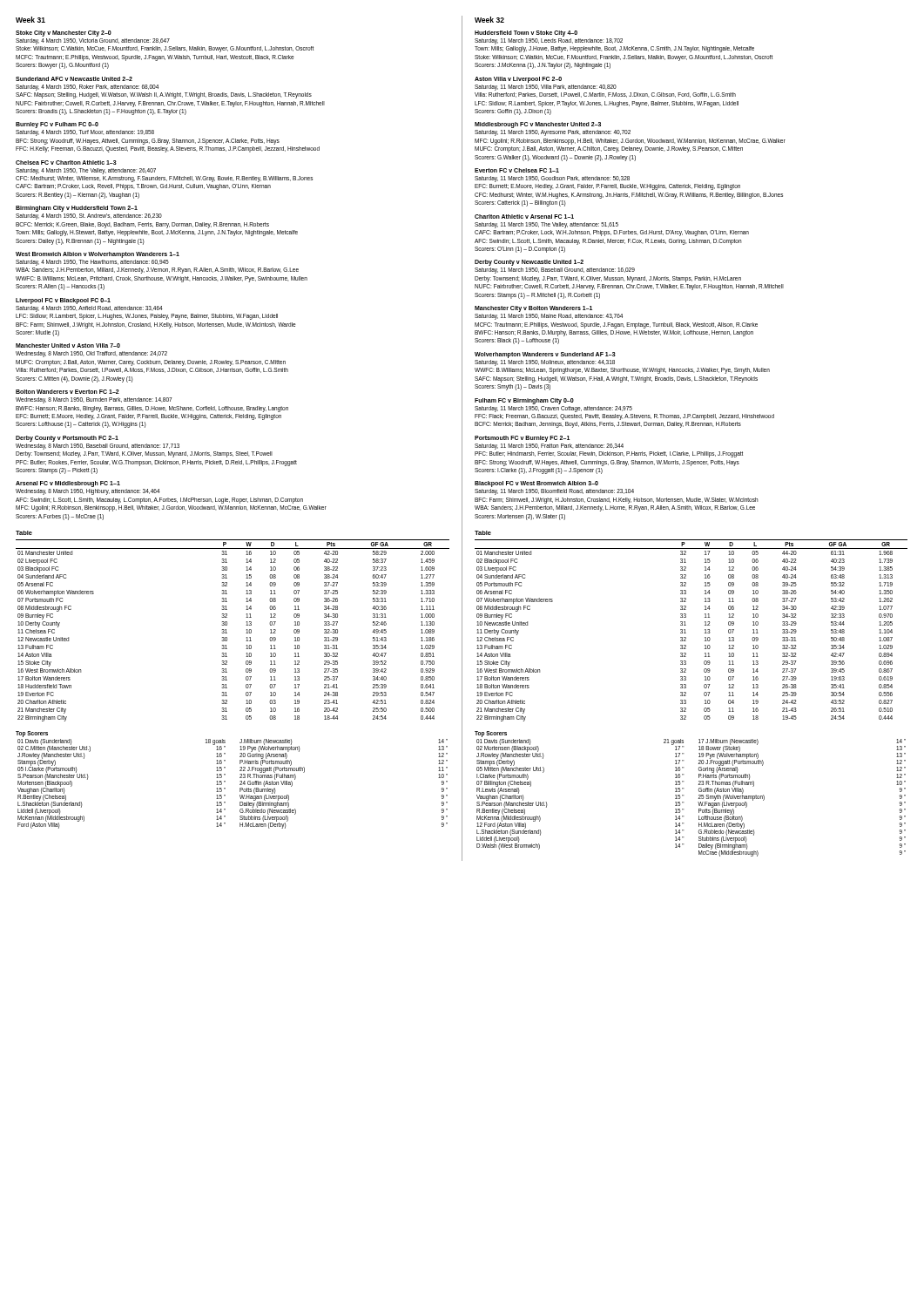924x1307 pixels.
Task: Click the passage that begins "Portsmouth FC v Burnley"
Action: tap(691, 455)
